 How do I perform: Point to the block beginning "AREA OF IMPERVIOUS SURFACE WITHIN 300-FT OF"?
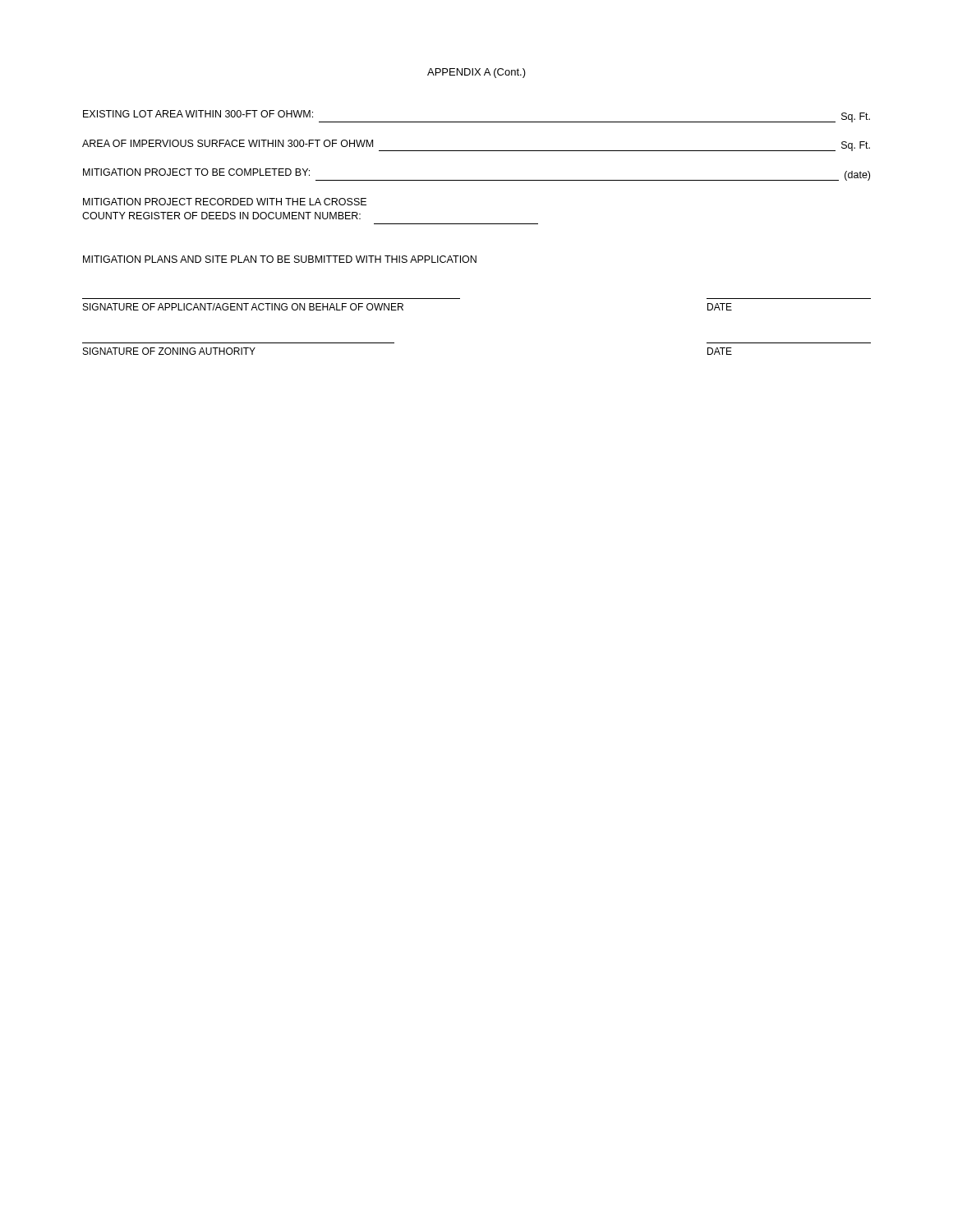click(x=476, y=144)
